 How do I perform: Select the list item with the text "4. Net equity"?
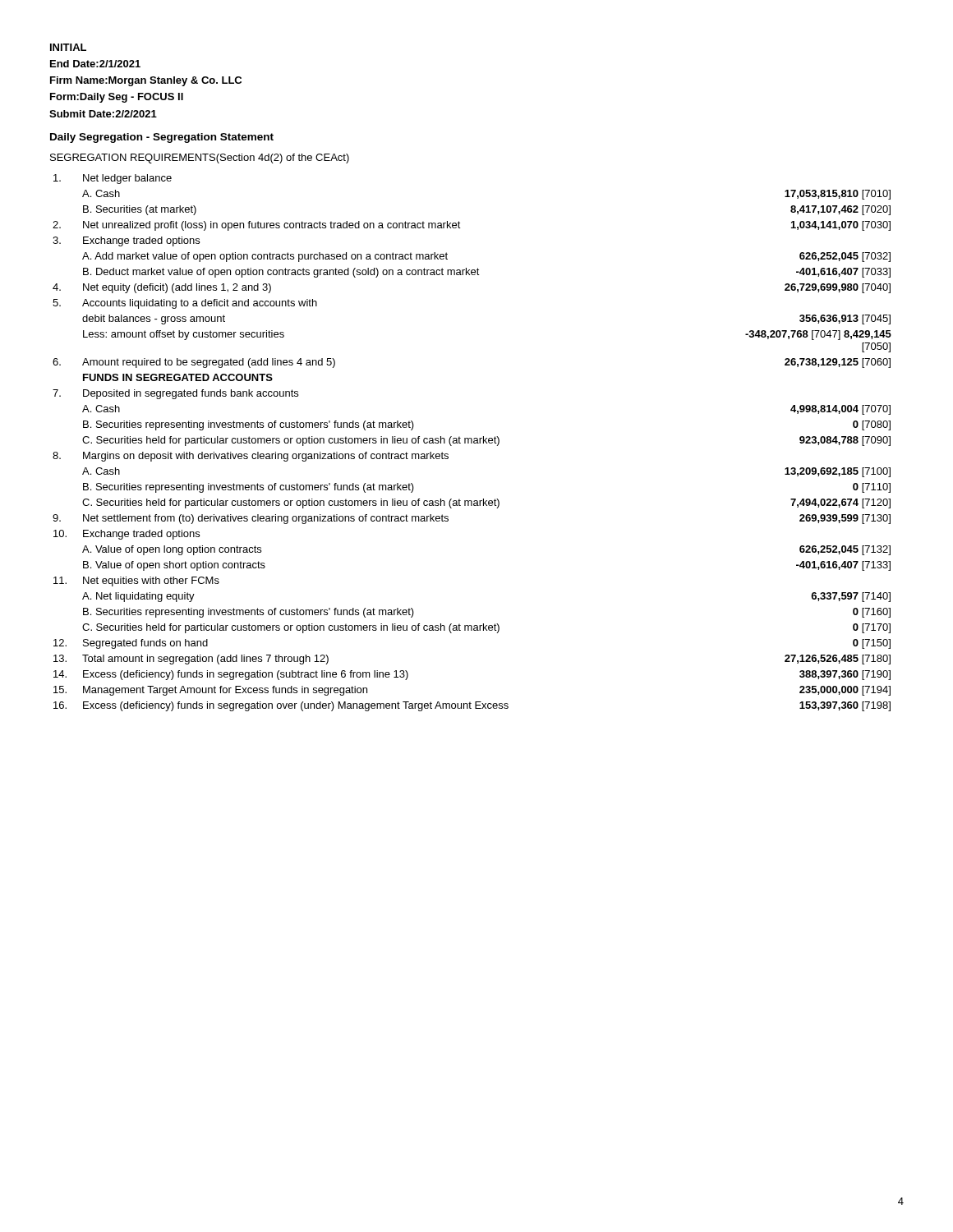181,288
